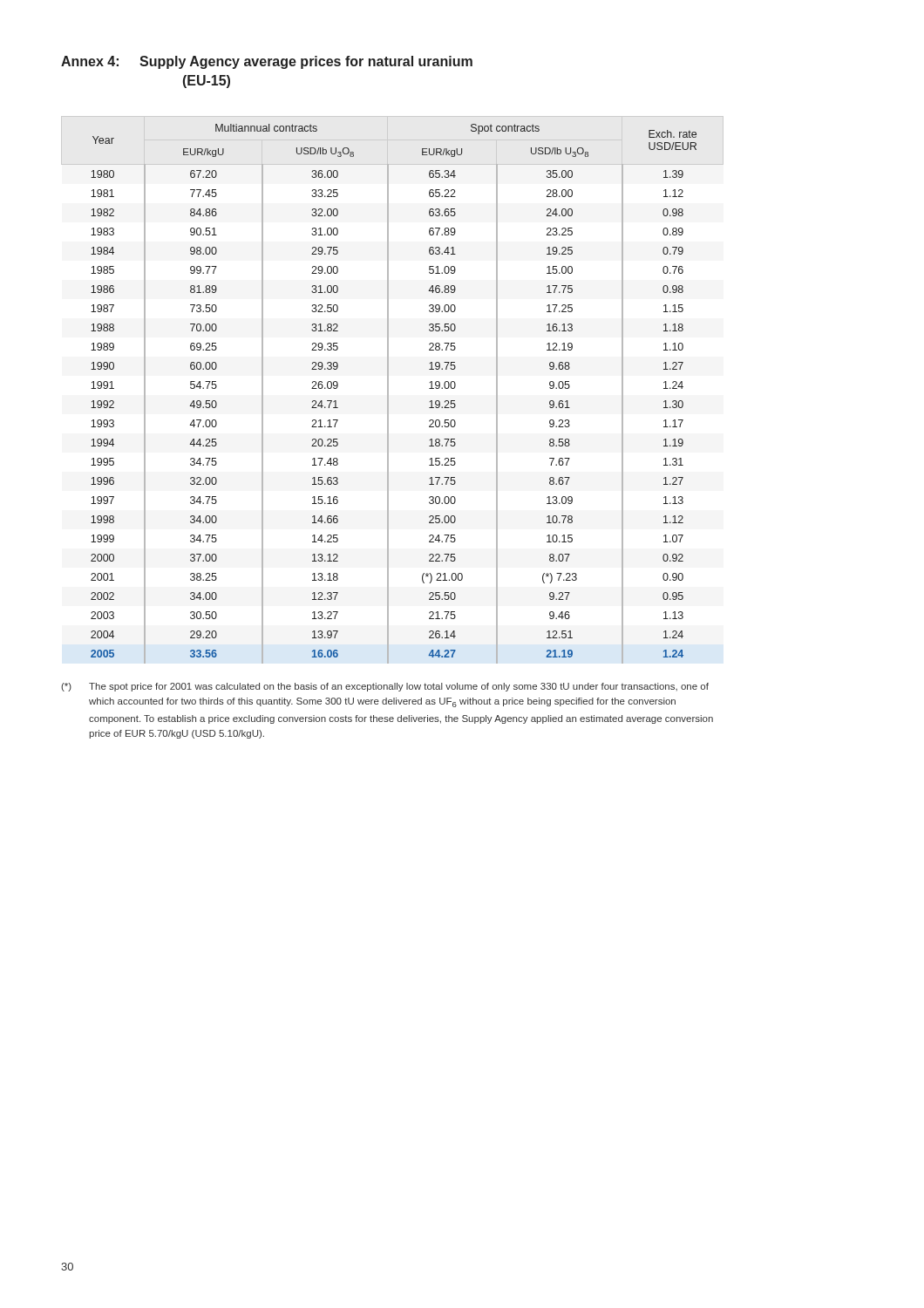The image size is (924, 1308).
Task: Locate the block of text that opens with "(*) The spot price for"
Action: click(392, 711)
